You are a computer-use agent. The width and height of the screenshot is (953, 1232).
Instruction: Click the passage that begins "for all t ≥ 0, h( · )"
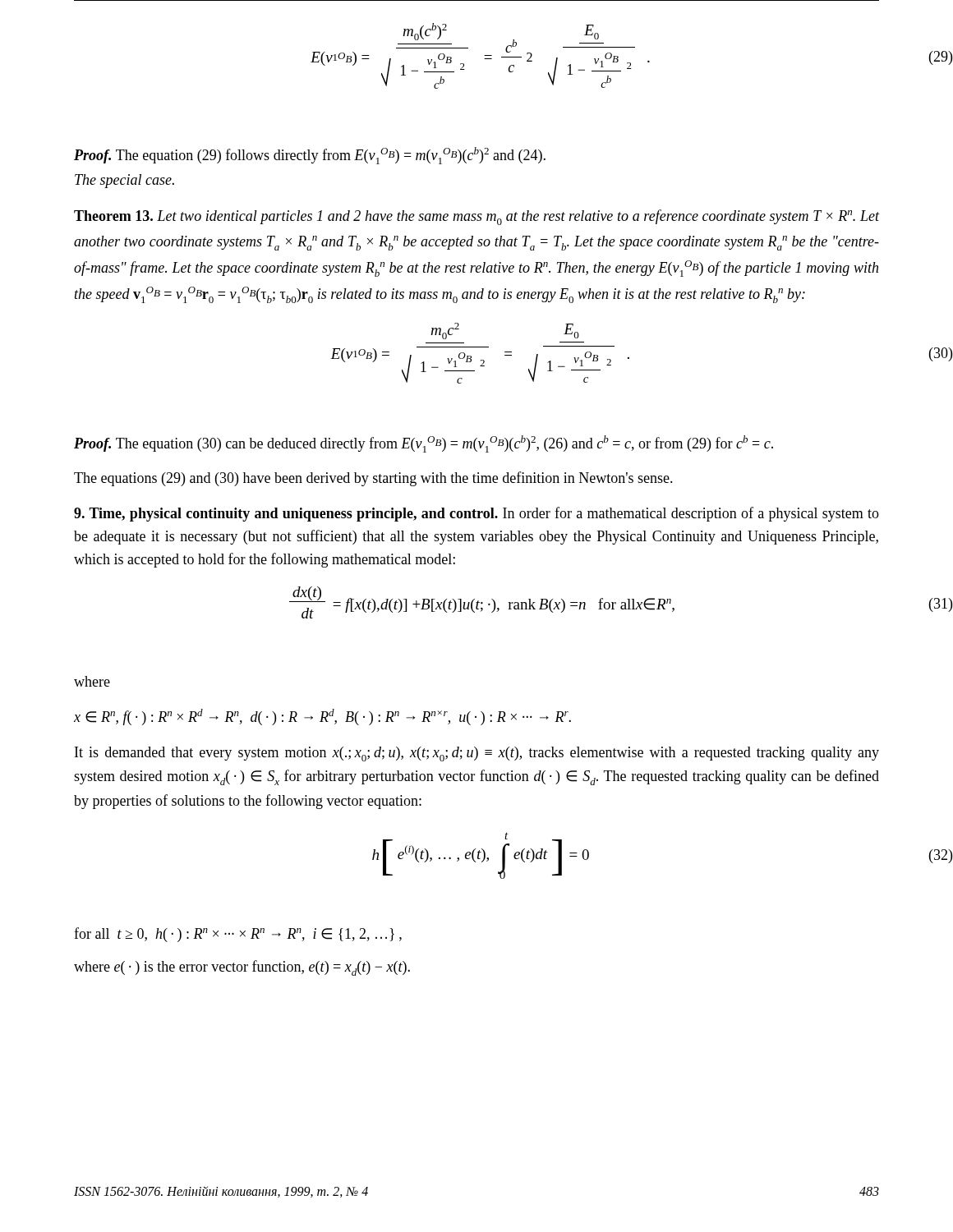[x=238, y=933]
